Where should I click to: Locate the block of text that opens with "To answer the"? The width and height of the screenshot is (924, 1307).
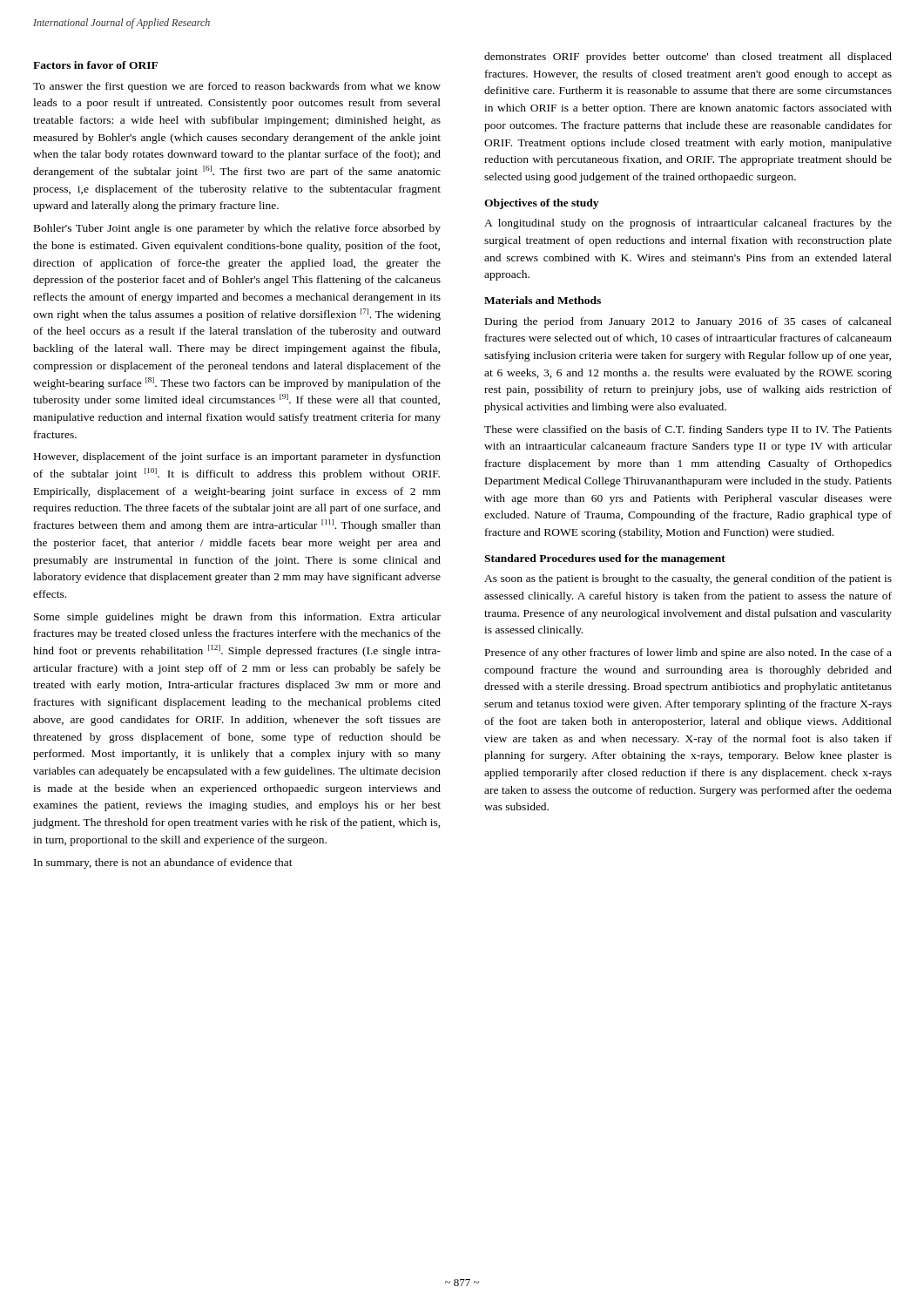[x=237, y=146]
